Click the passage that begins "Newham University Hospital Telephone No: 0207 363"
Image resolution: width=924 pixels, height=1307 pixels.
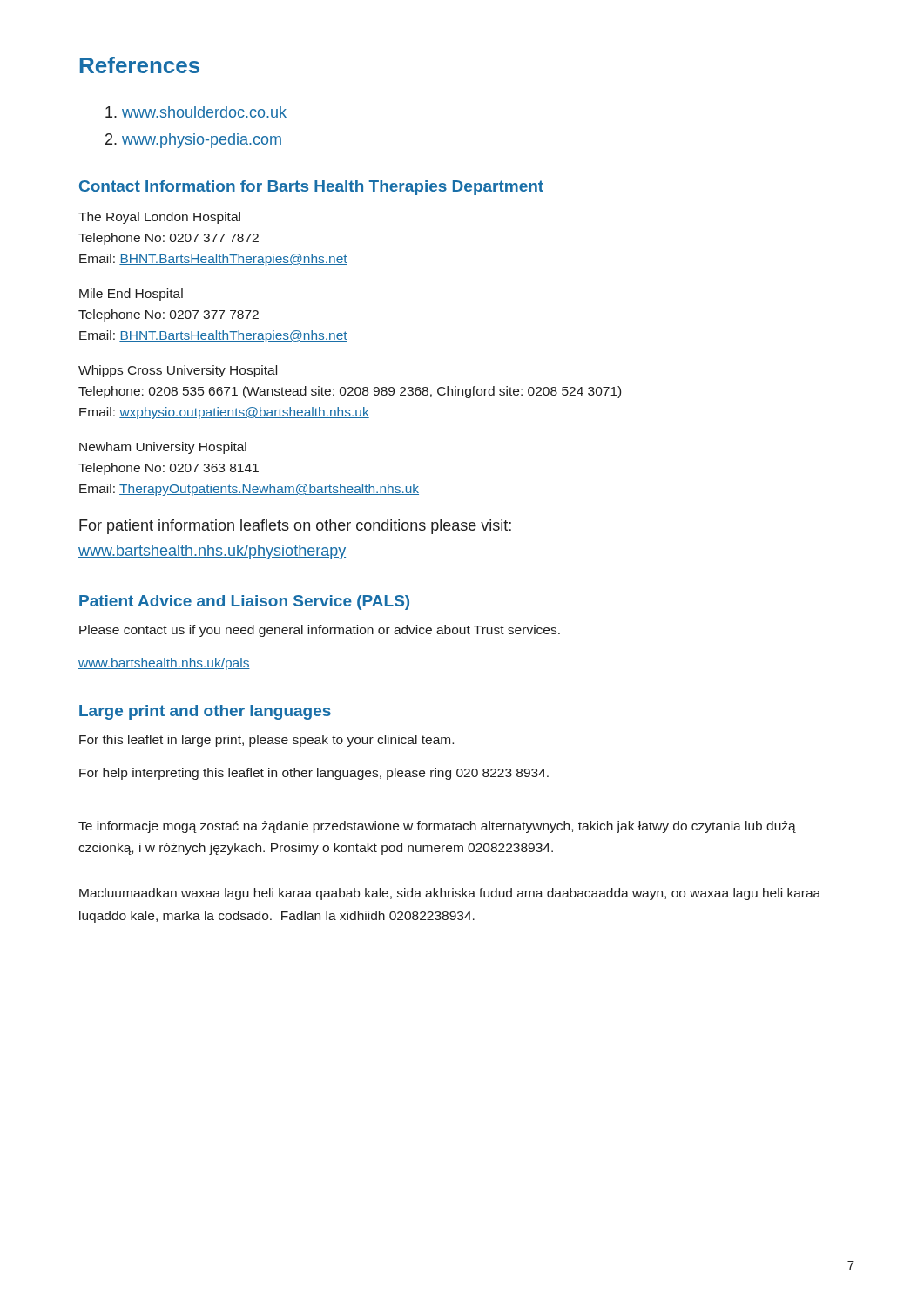pos(249,468)
